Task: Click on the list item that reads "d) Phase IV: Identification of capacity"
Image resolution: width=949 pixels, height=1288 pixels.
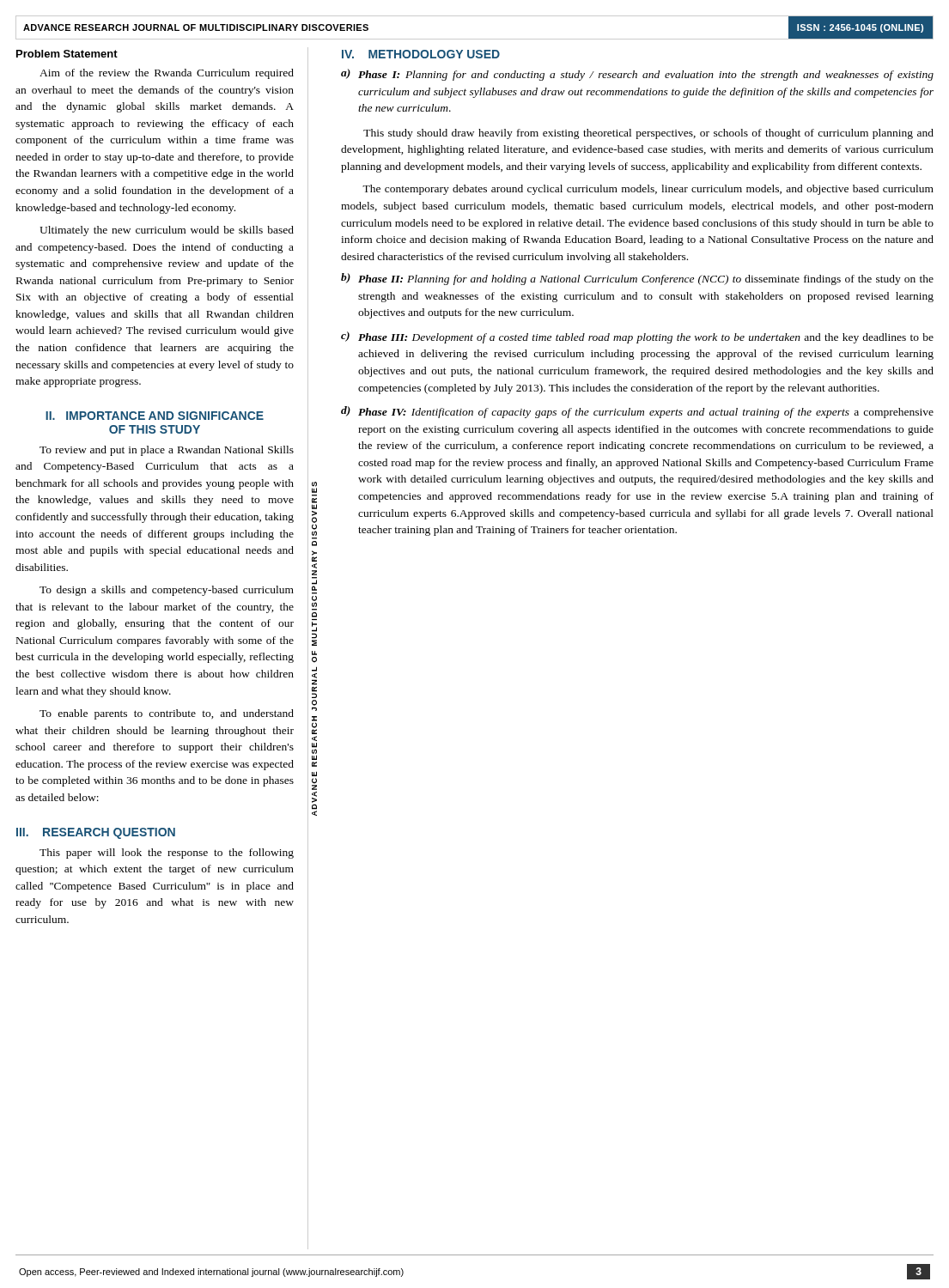Action: (x=637, y=471)
